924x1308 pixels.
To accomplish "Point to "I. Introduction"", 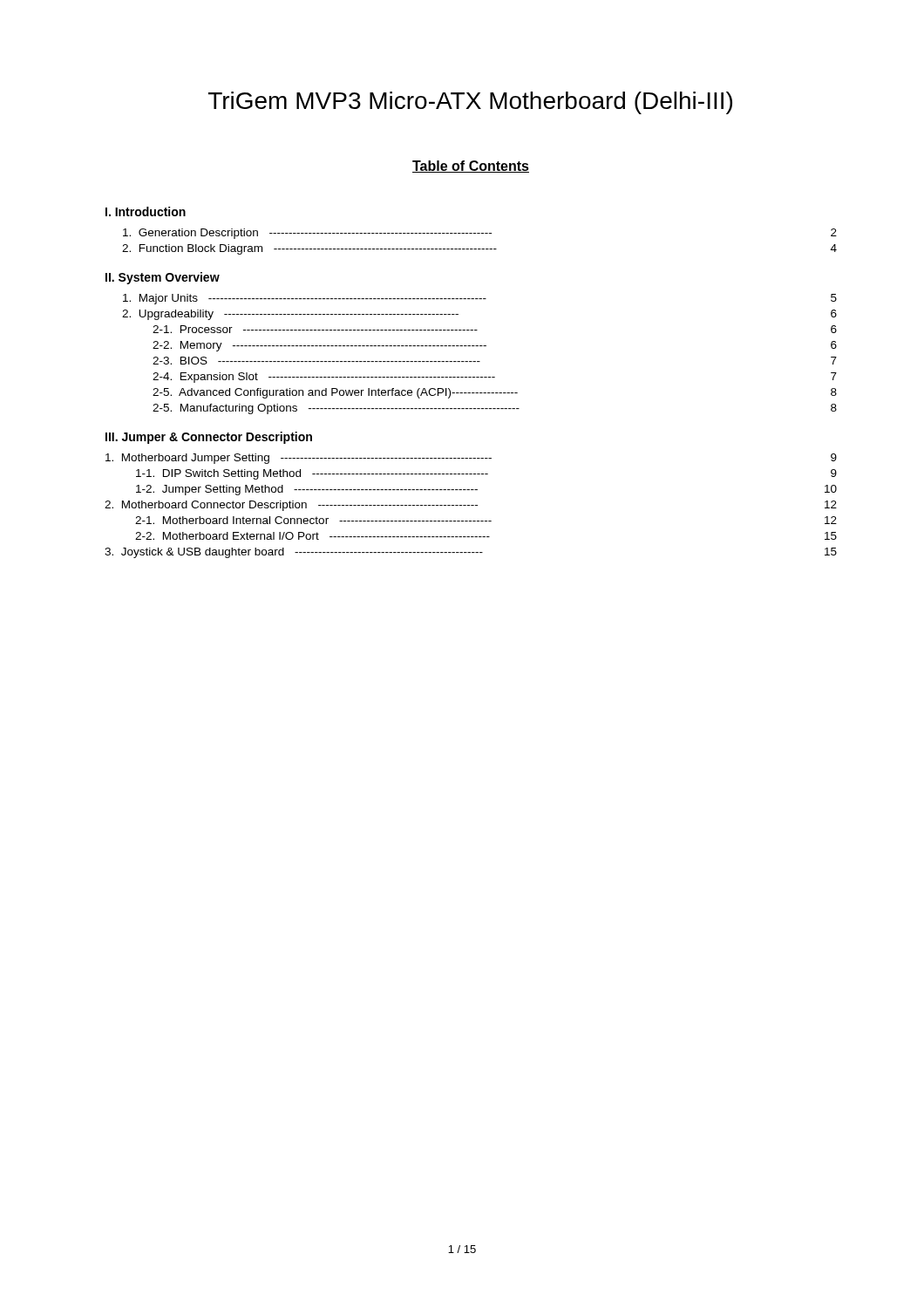I will [x=145, y=212].
